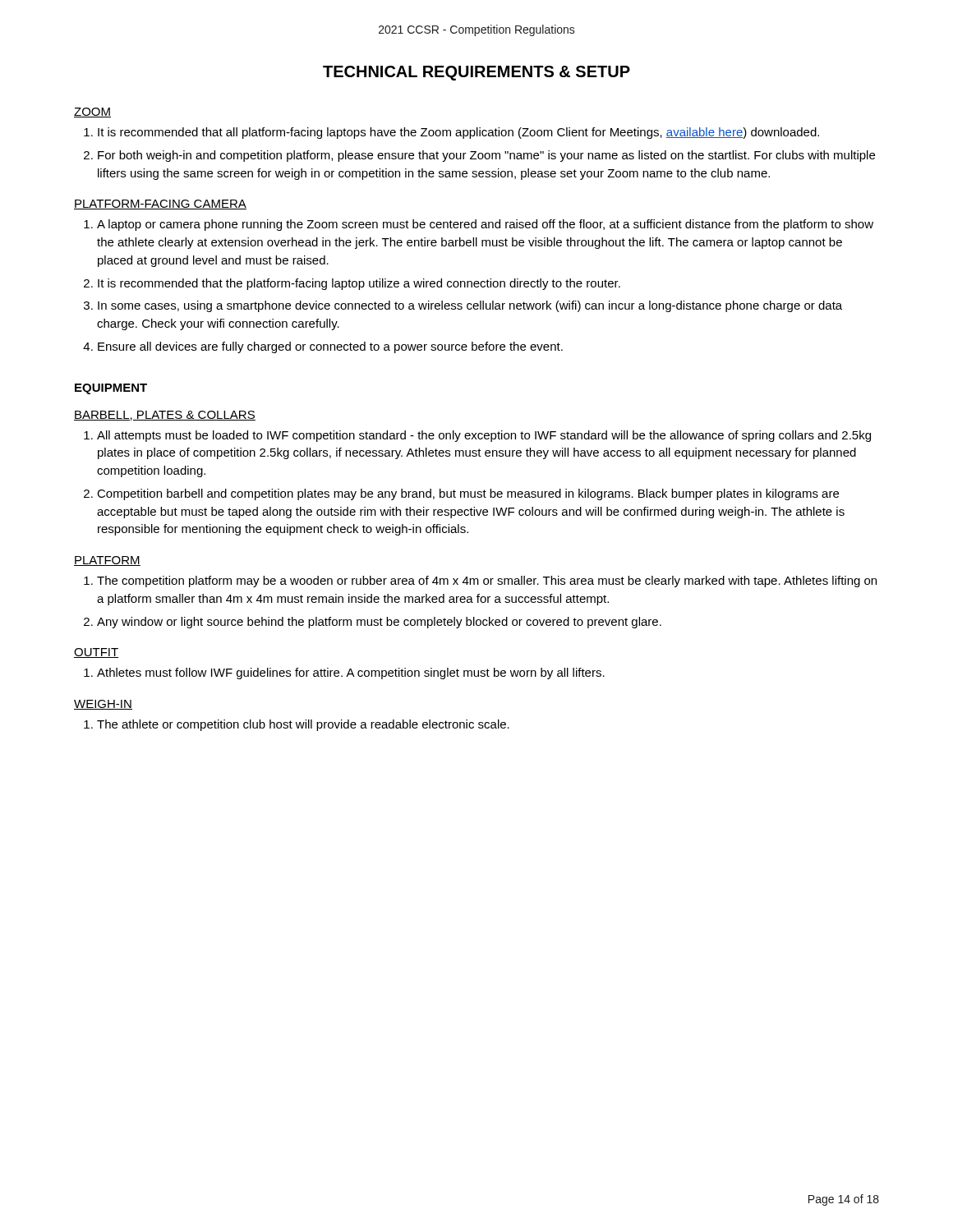Click the passage that begins "Athletes must follow IWF guidelines for attire."
953x1232 pixels.
click(351, 672)
